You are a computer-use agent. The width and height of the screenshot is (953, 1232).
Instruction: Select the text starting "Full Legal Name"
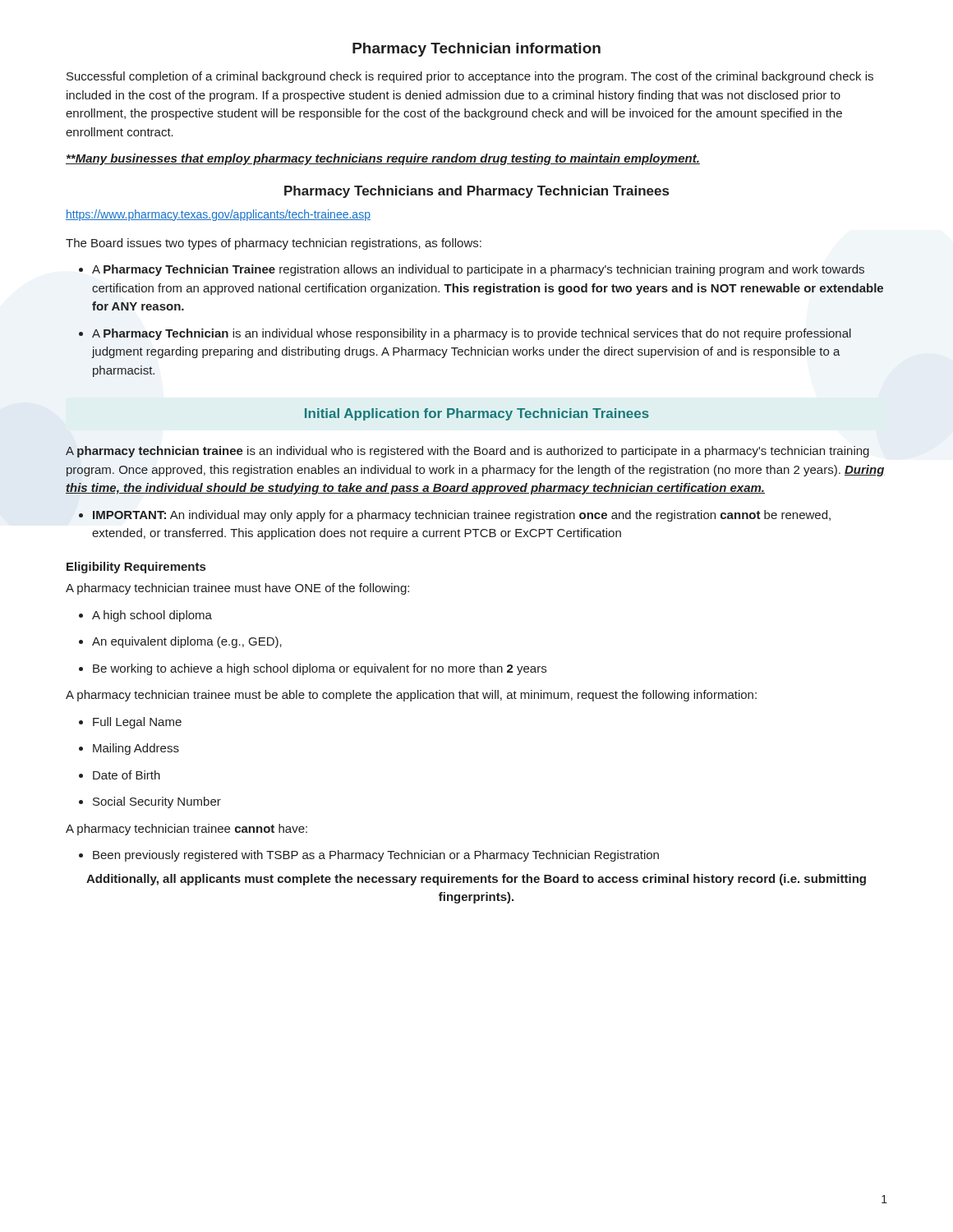pyautogui.click(x=130, y=723)
